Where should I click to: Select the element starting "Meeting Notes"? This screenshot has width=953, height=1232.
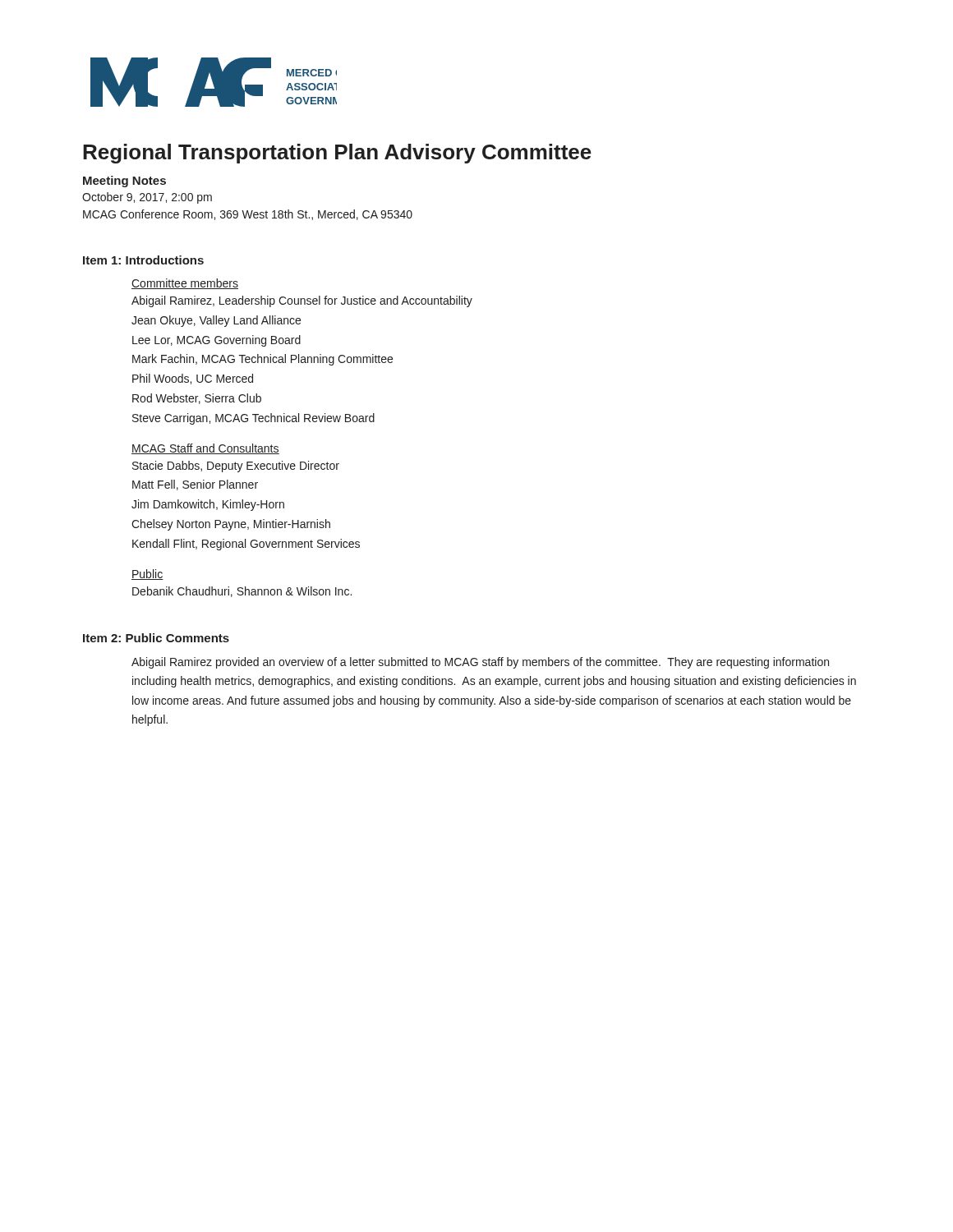click(124, 180)
